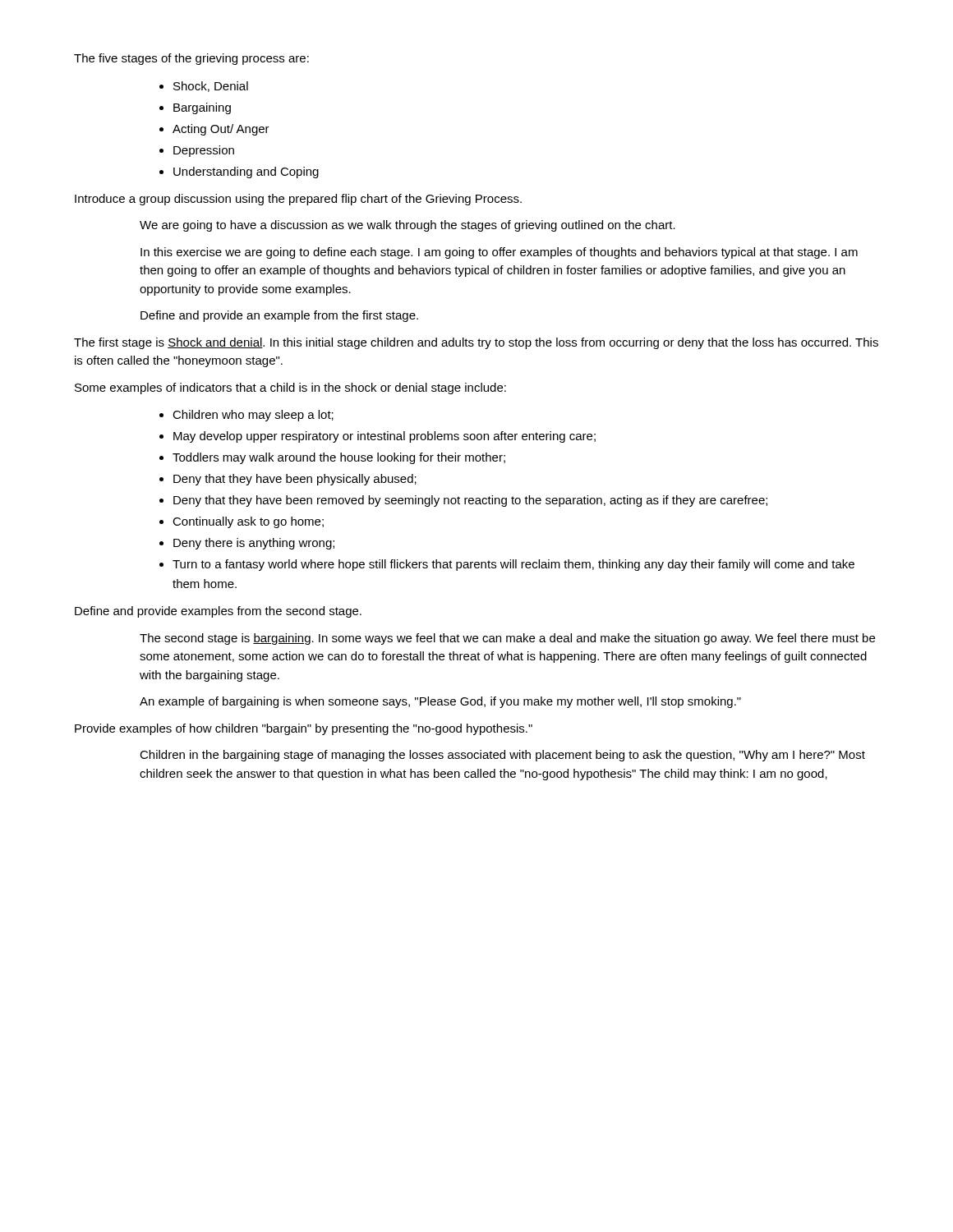Navigate to the passage starting "Introduce a group discussion using the"

(x=298, y=198)
